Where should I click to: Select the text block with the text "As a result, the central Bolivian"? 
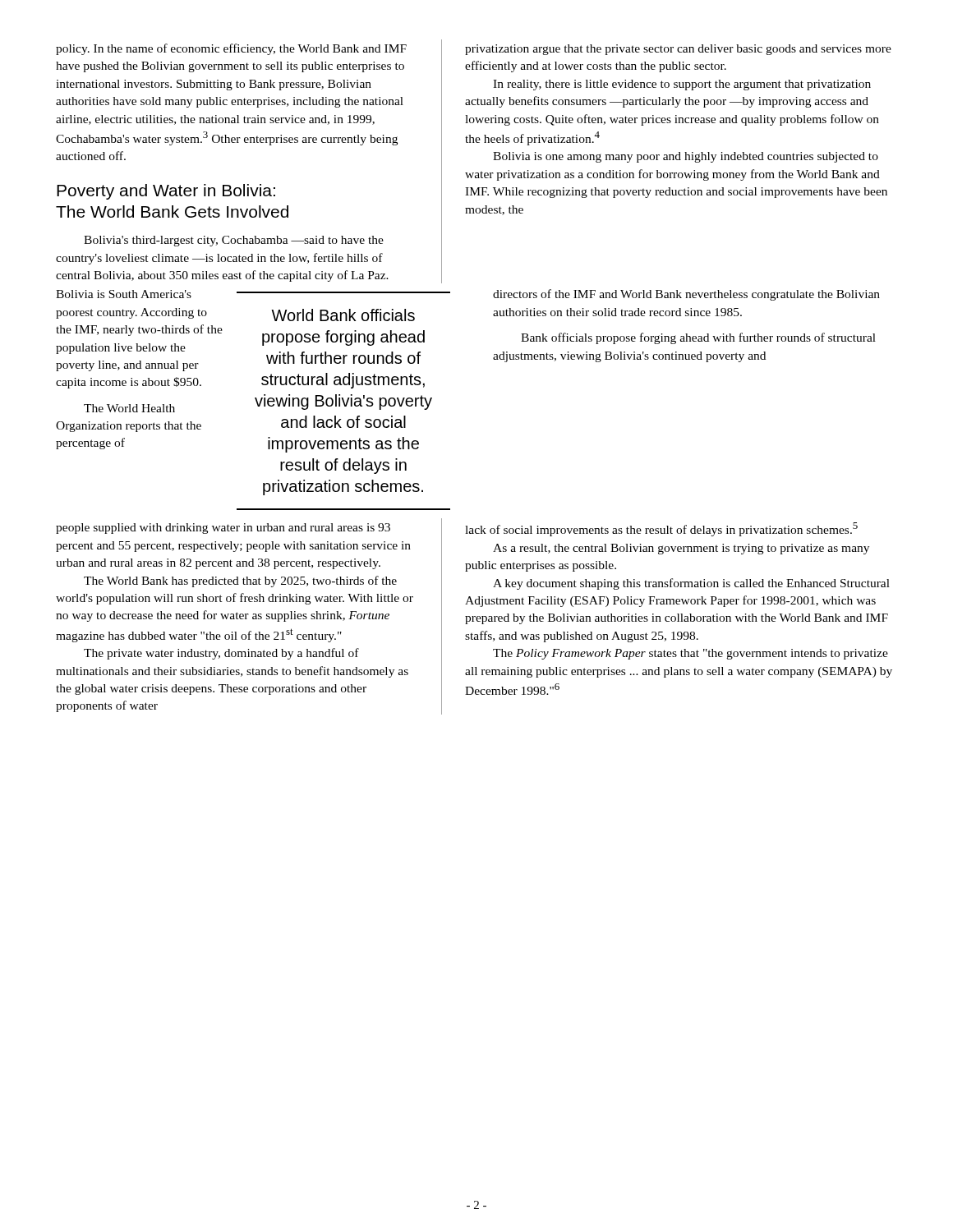click(x=681, y=556)
